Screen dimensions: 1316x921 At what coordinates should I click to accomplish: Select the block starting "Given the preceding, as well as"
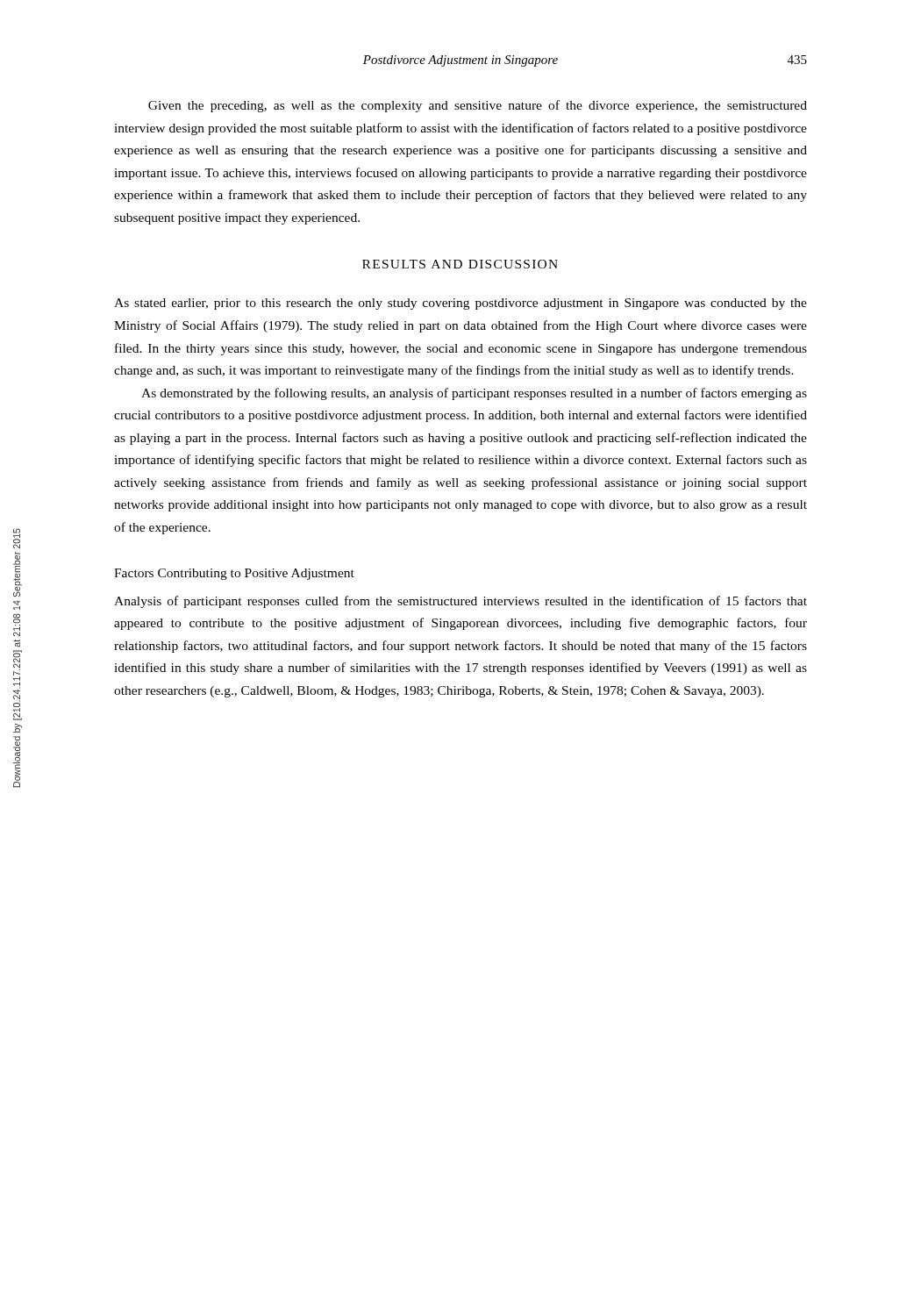(460, 161)
